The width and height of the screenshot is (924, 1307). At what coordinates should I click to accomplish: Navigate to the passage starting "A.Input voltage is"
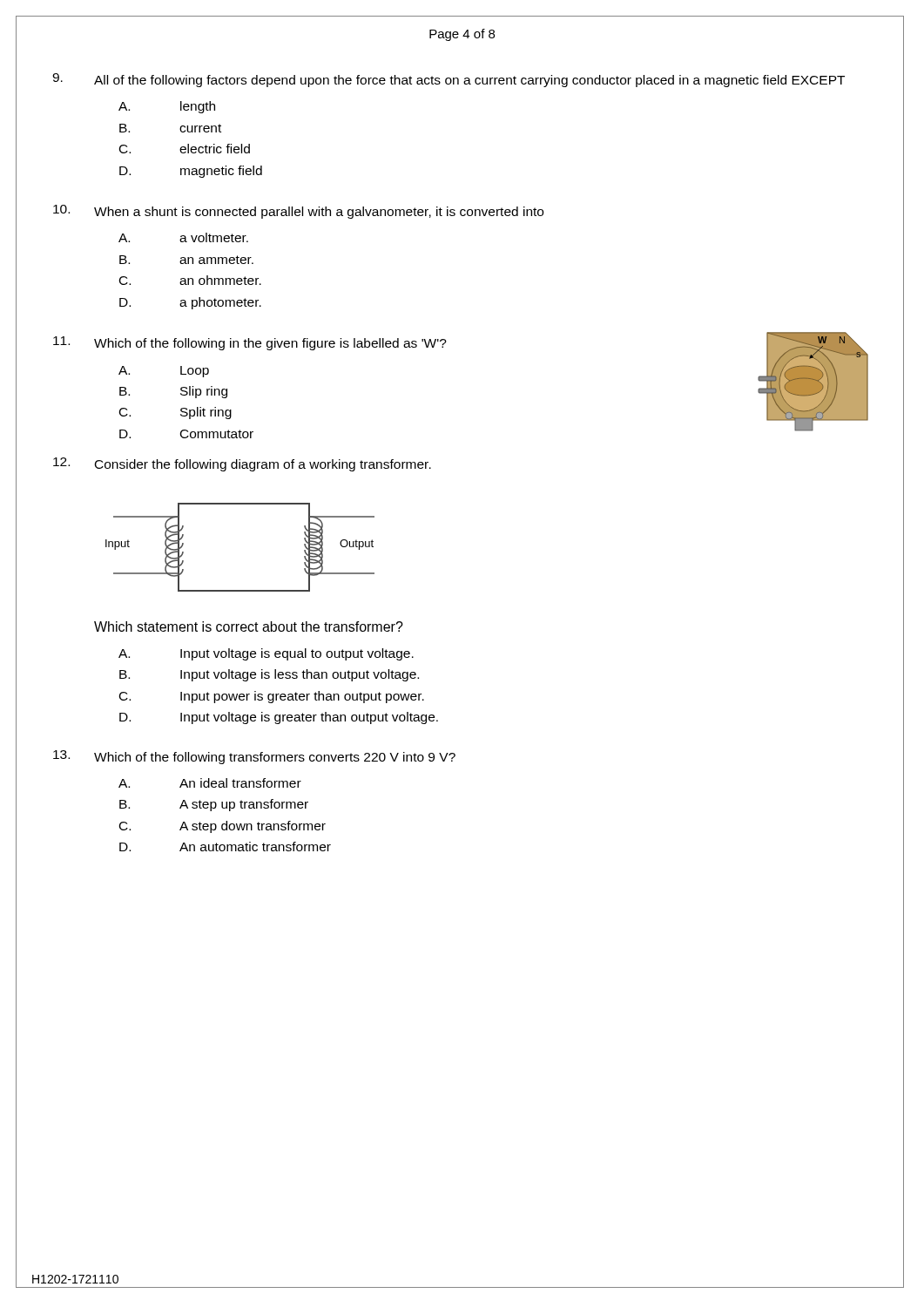pos(266,654)
